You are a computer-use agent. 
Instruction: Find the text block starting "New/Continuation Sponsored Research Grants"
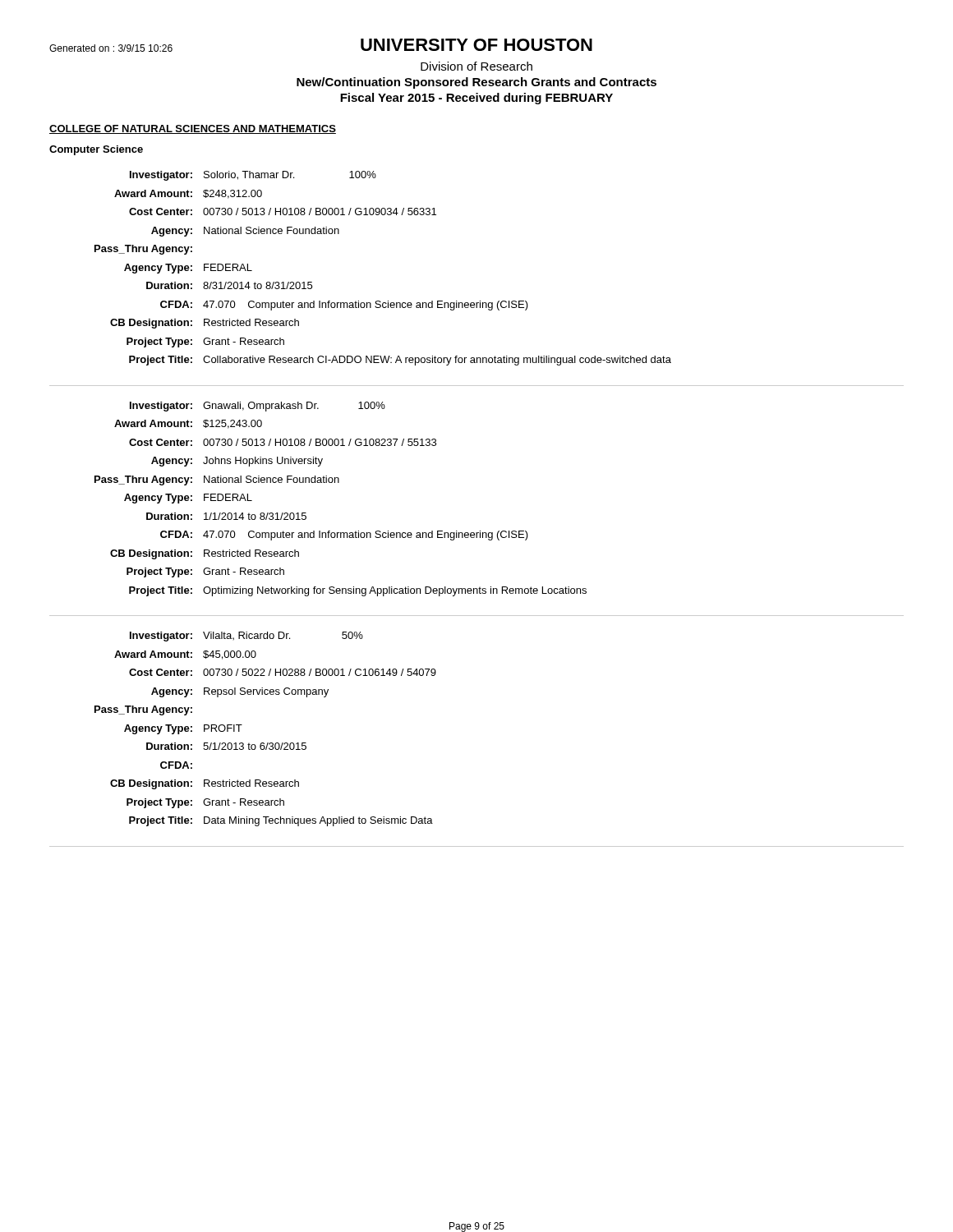pos(476,82)
